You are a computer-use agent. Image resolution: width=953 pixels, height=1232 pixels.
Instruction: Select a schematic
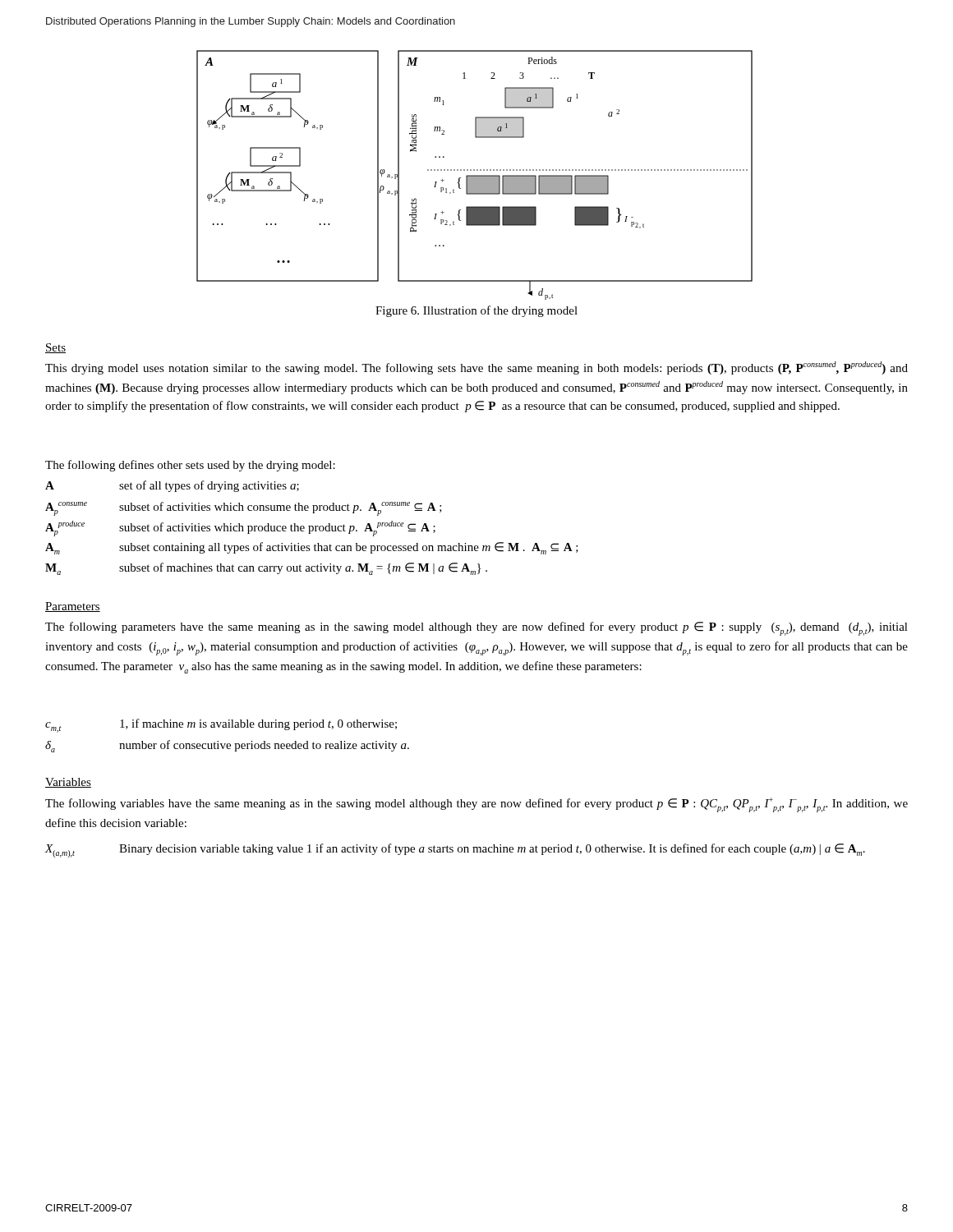[x=476, y=174]
